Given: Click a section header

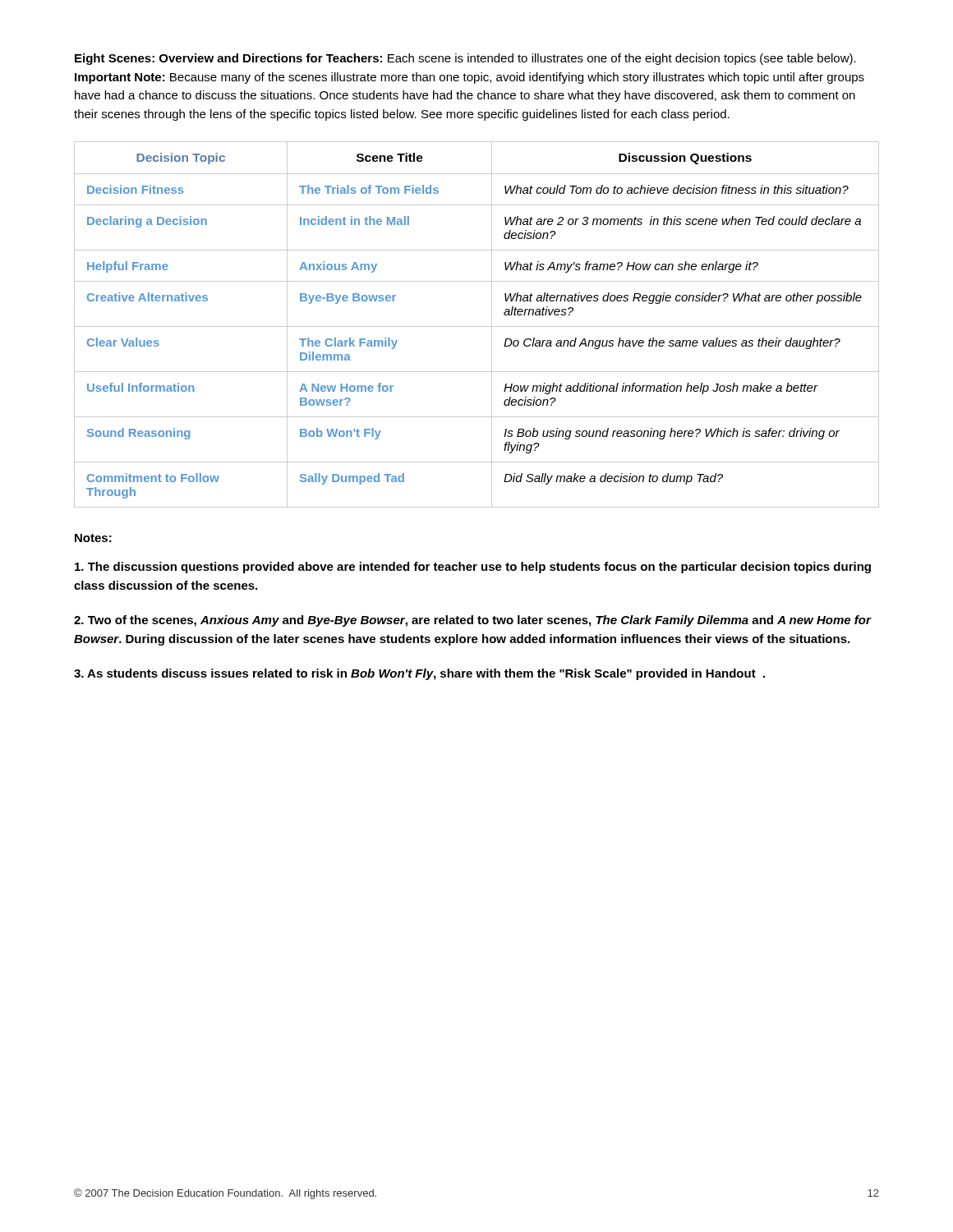Looking at the screenshot, I should click(93, 538).
